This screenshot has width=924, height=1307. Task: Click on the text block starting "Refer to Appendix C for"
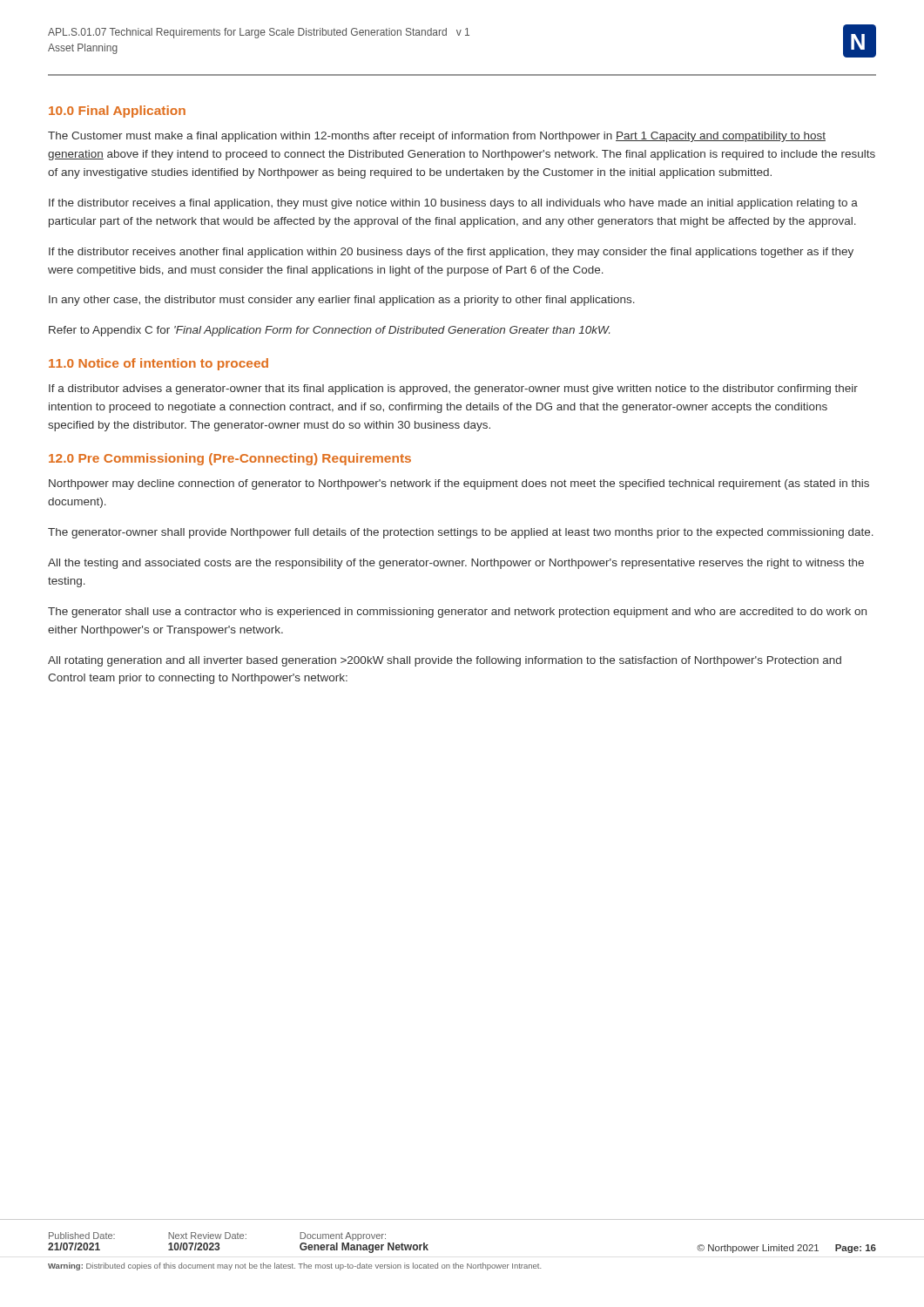(x=330, y=330)
